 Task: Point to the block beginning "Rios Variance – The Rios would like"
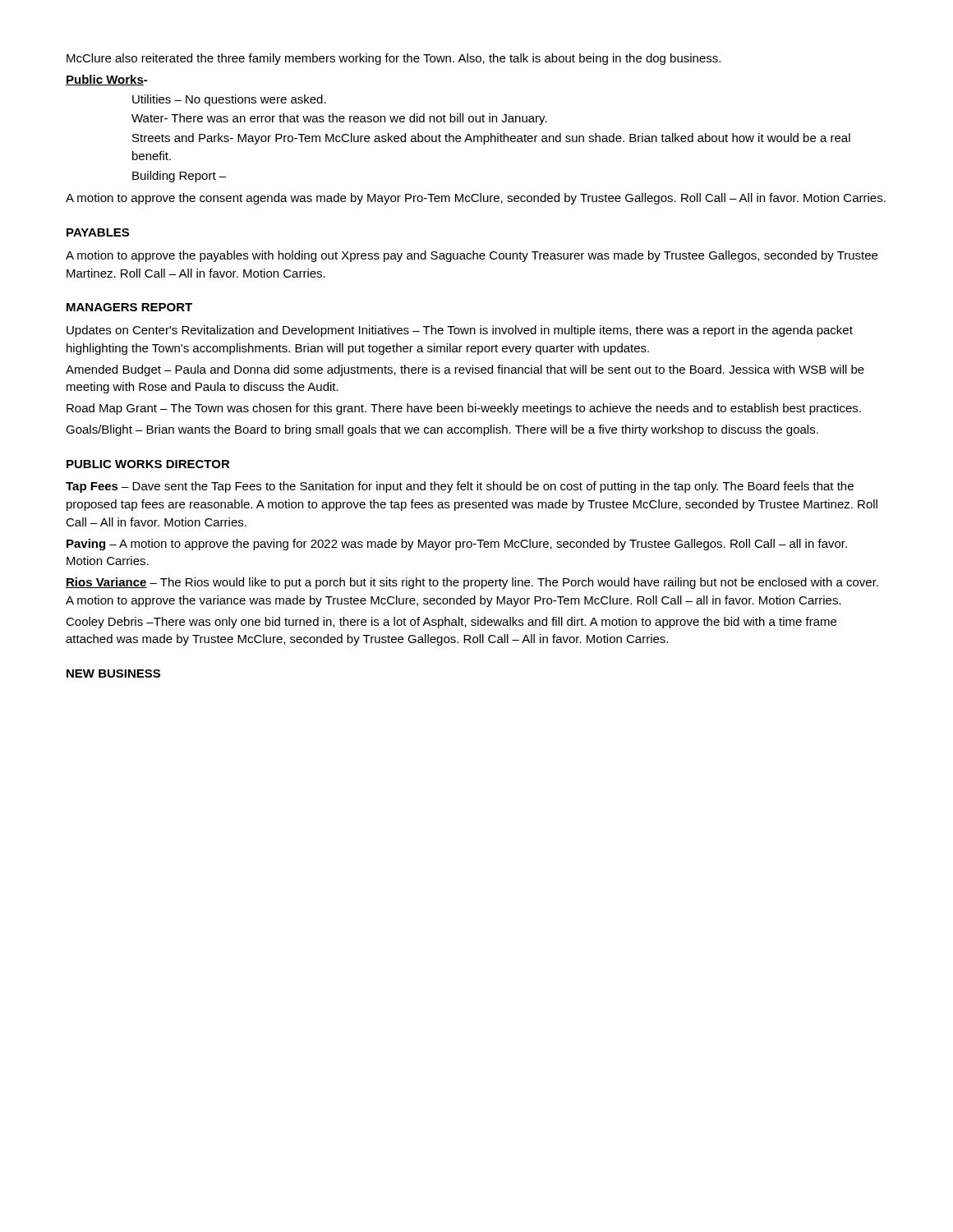(x=472, y=591)
